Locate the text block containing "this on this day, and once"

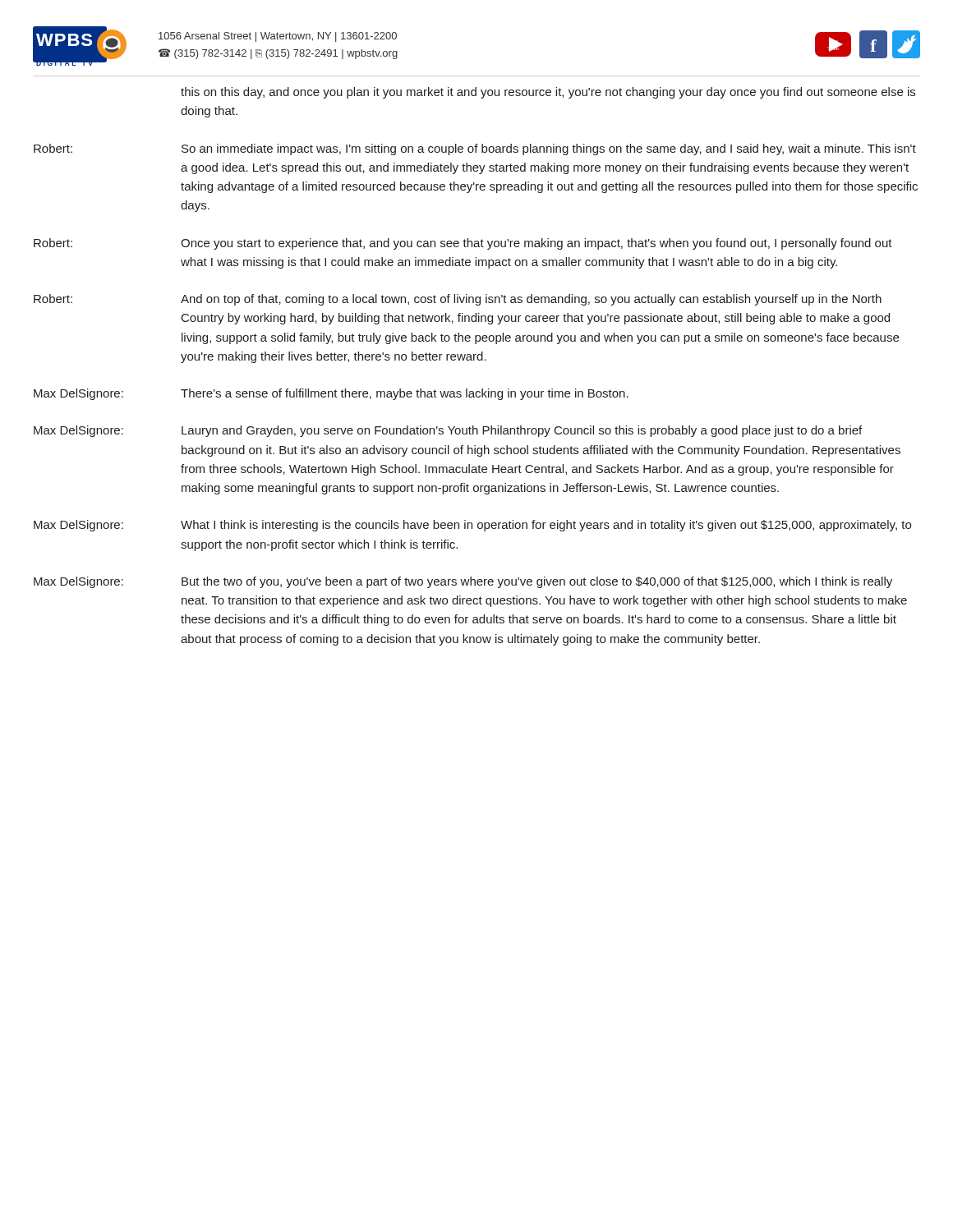[548, 101]
